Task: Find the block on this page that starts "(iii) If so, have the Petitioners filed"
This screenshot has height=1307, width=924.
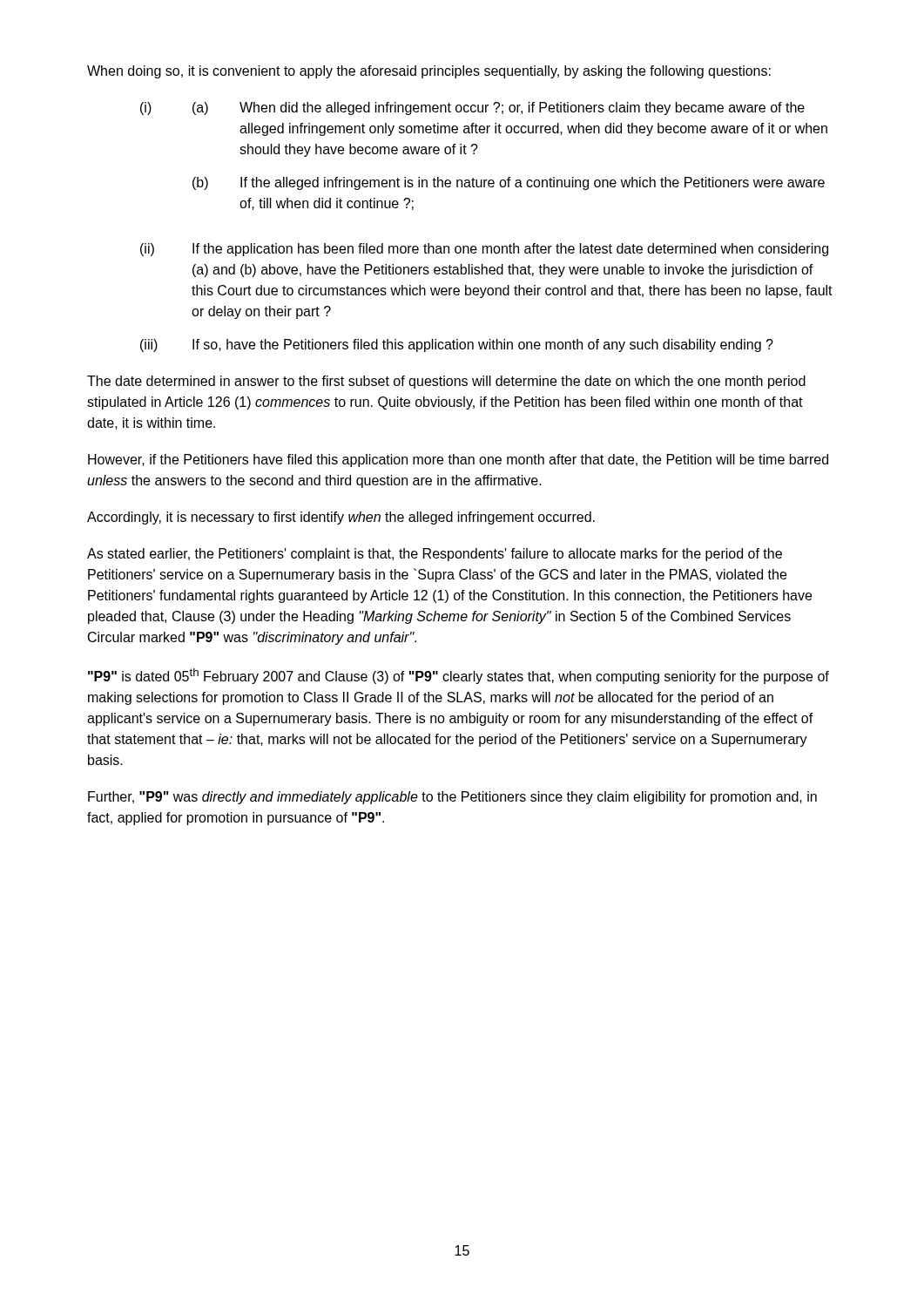Action: coord(456,345)
